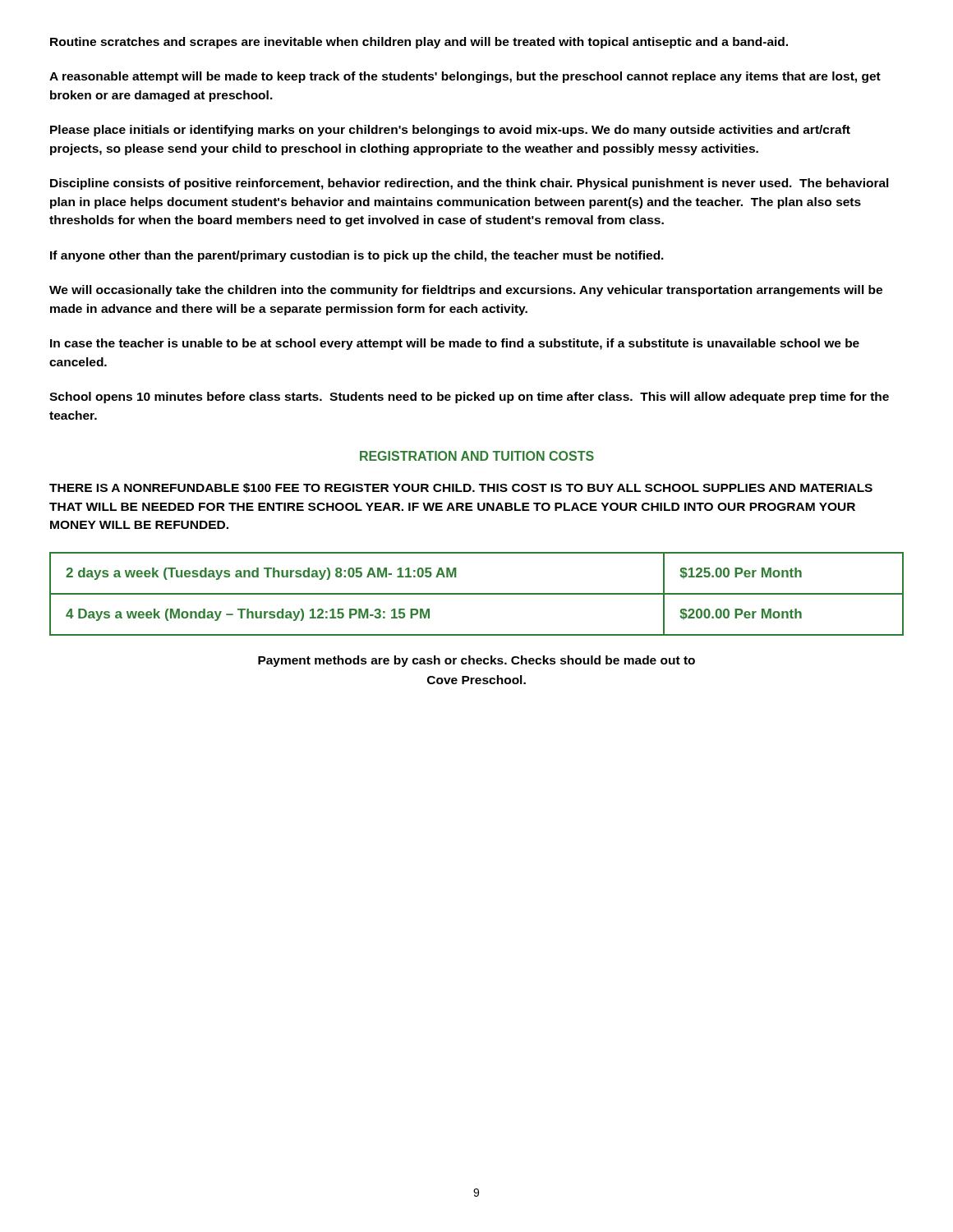The width and height of the screenshot is (953, 1232).
Task: Select the text starting "A reasonable attempt"
Action: coord(465,86)
